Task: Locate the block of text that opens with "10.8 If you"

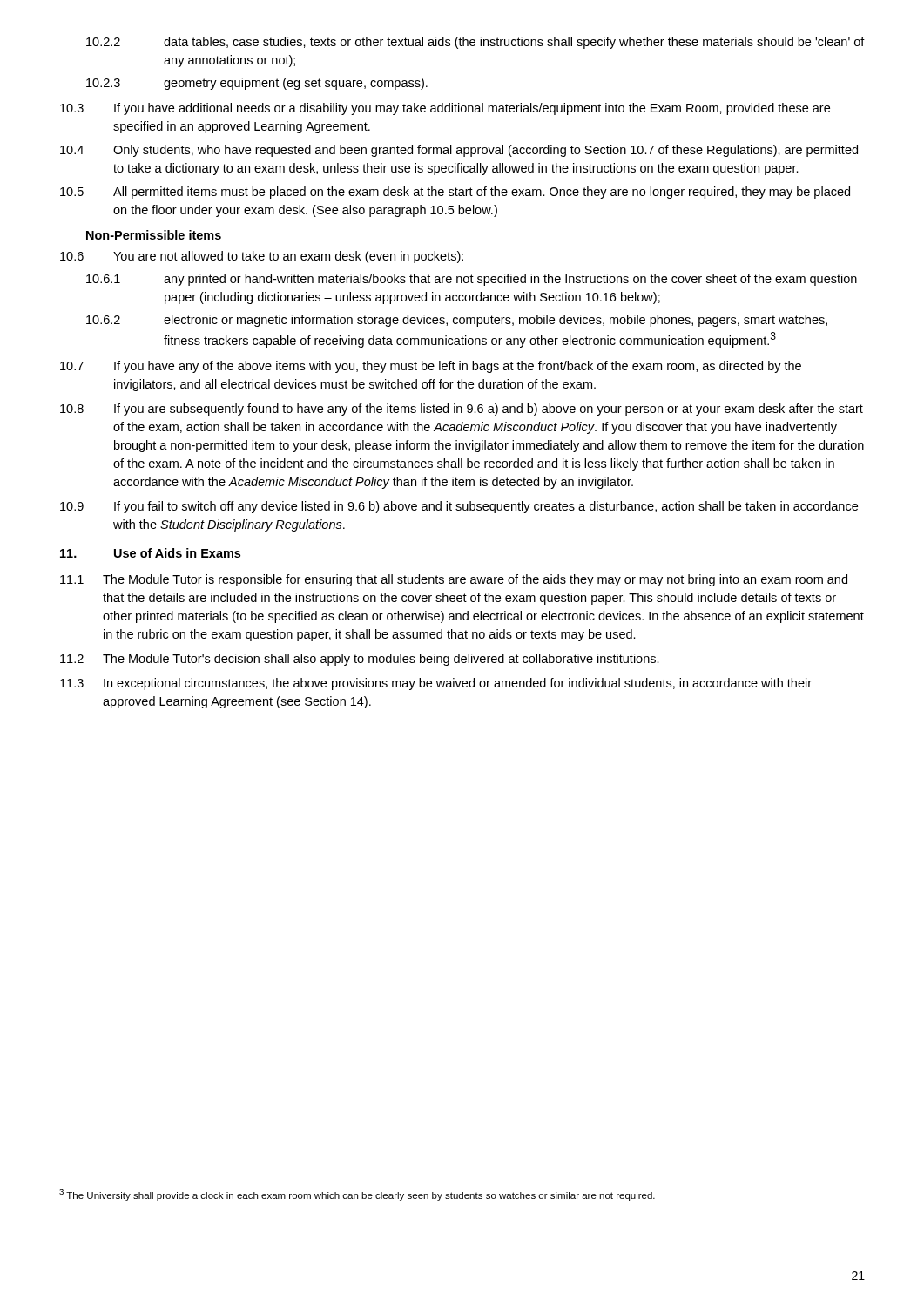Action: 462,446
